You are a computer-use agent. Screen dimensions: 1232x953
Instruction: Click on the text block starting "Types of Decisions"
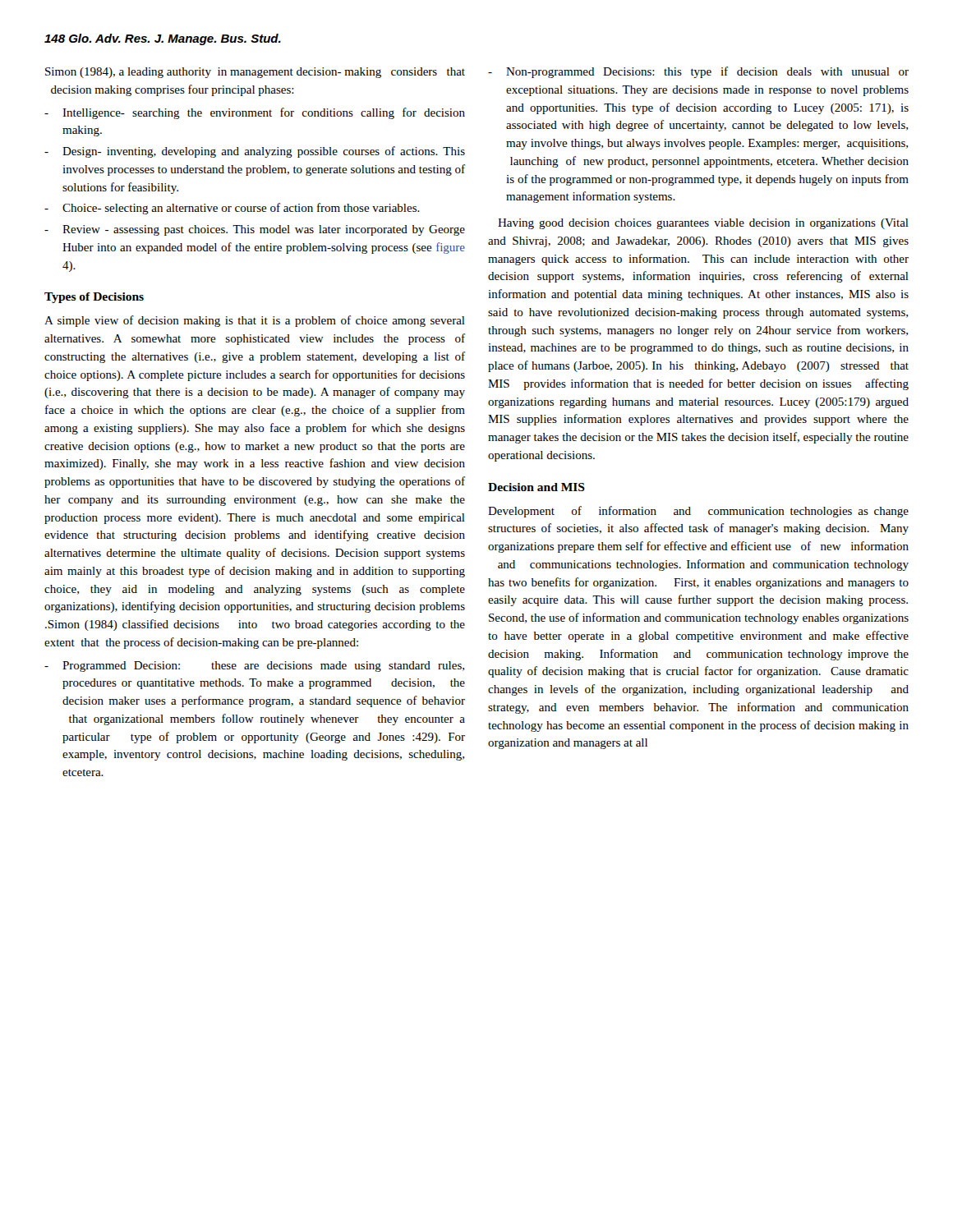[x=94, y=296]
